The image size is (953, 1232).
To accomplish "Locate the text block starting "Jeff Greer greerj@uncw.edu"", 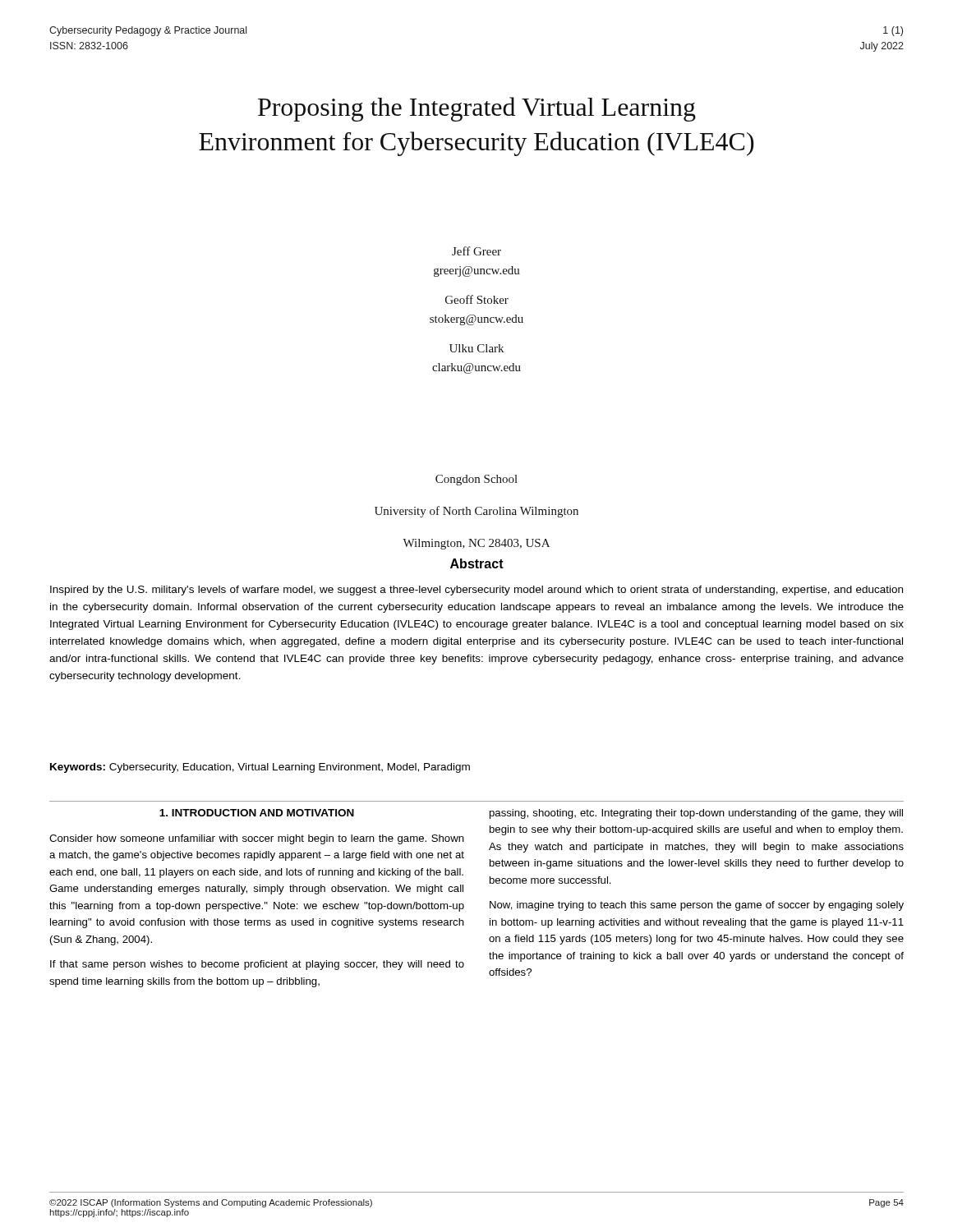I will tap(476, 261).
